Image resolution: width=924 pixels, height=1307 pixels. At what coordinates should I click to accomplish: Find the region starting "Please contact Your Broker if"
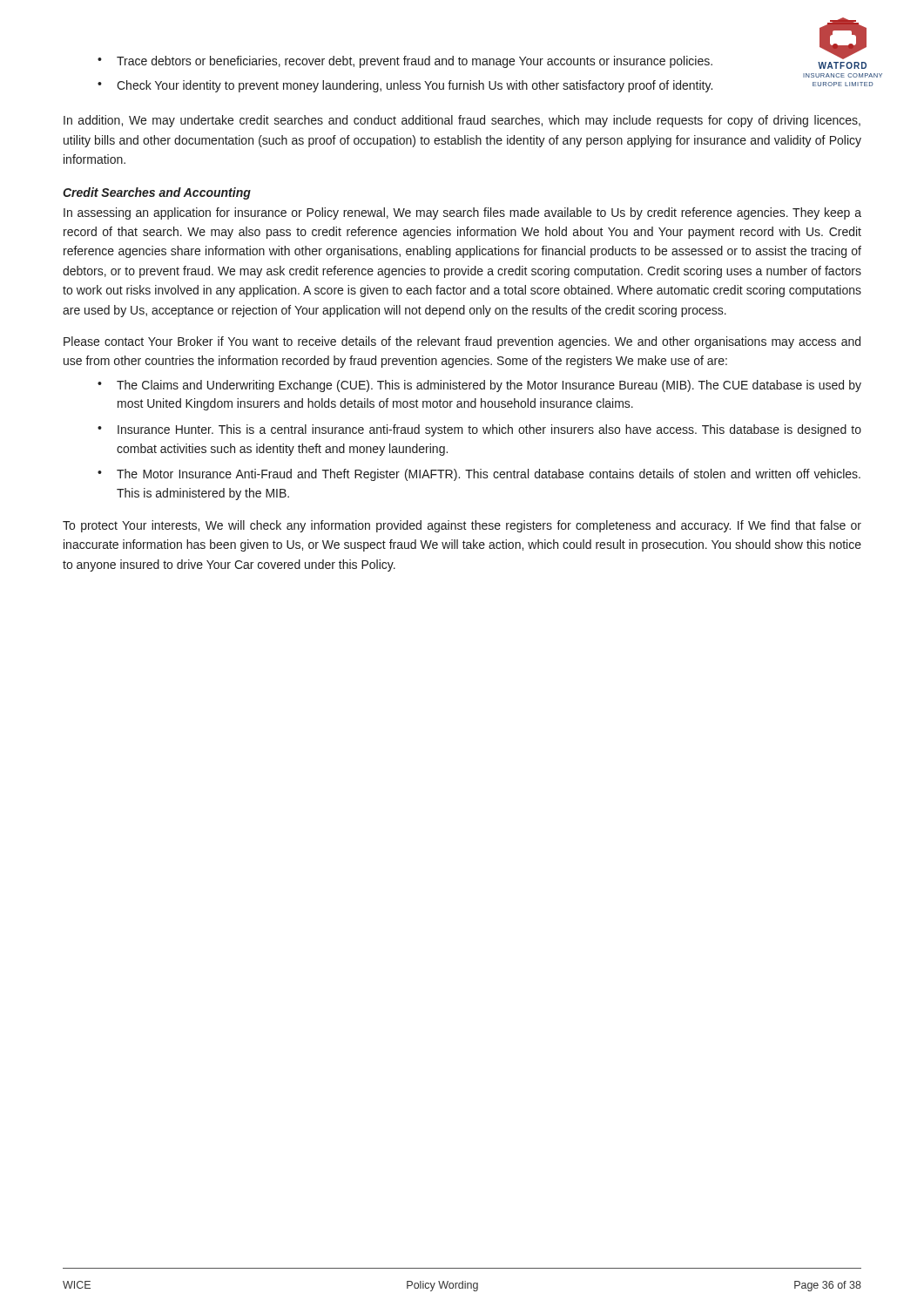tap(462, 351)
